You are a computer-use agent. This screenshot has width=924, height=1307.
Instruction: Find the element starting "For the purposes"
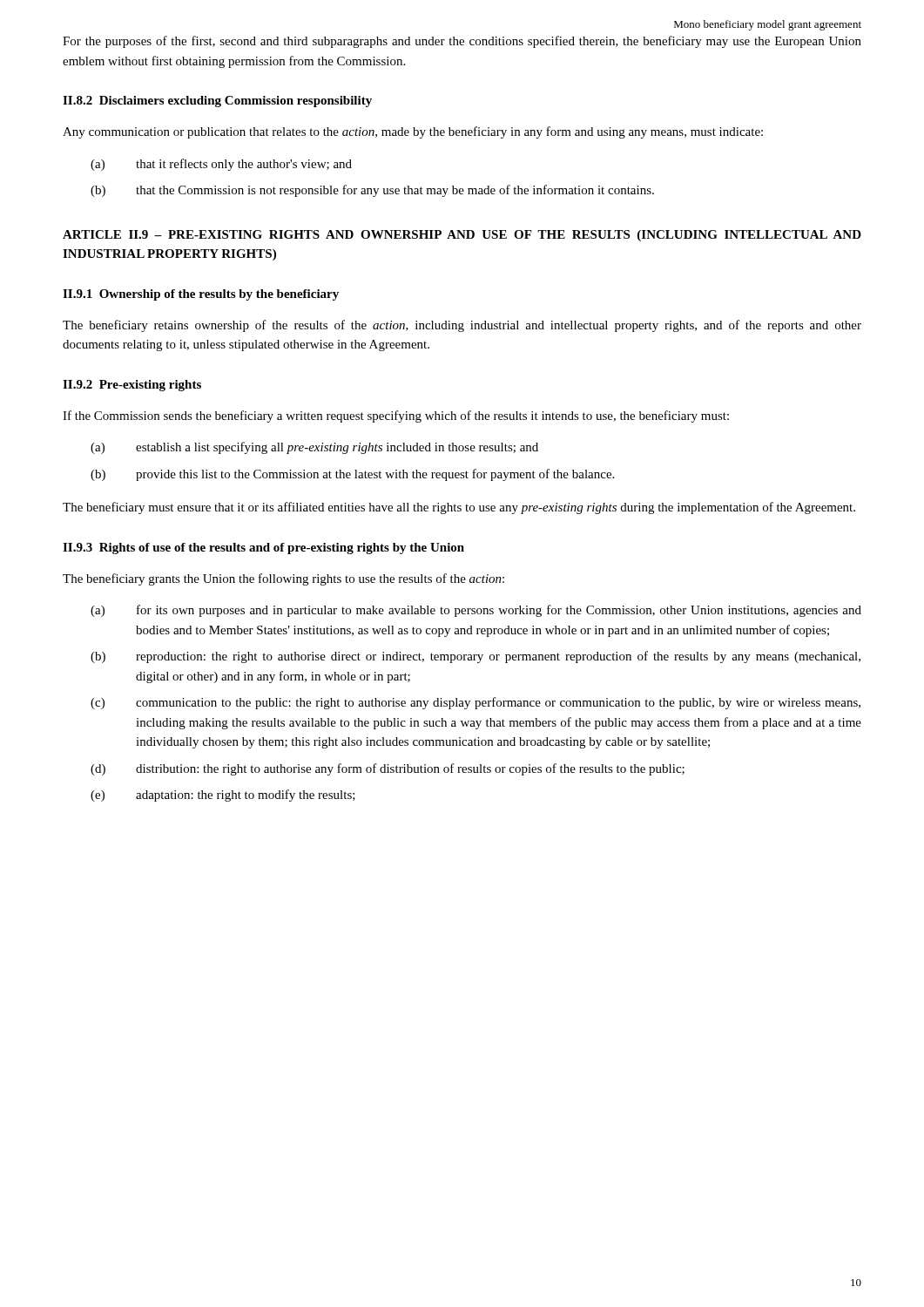tap(462, 51)
